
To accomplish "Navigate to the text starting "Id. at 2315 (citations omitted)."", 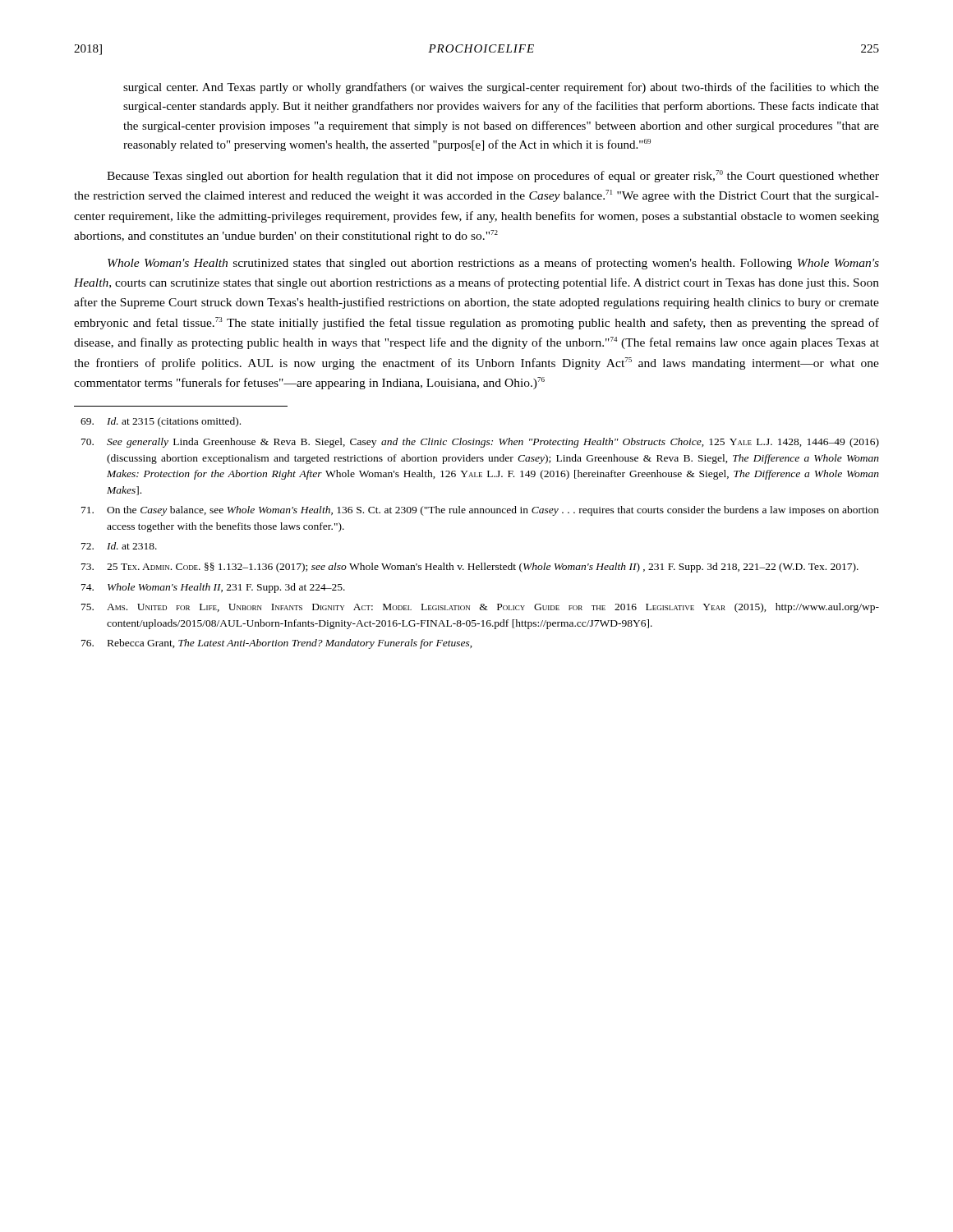I will (161, 422).
